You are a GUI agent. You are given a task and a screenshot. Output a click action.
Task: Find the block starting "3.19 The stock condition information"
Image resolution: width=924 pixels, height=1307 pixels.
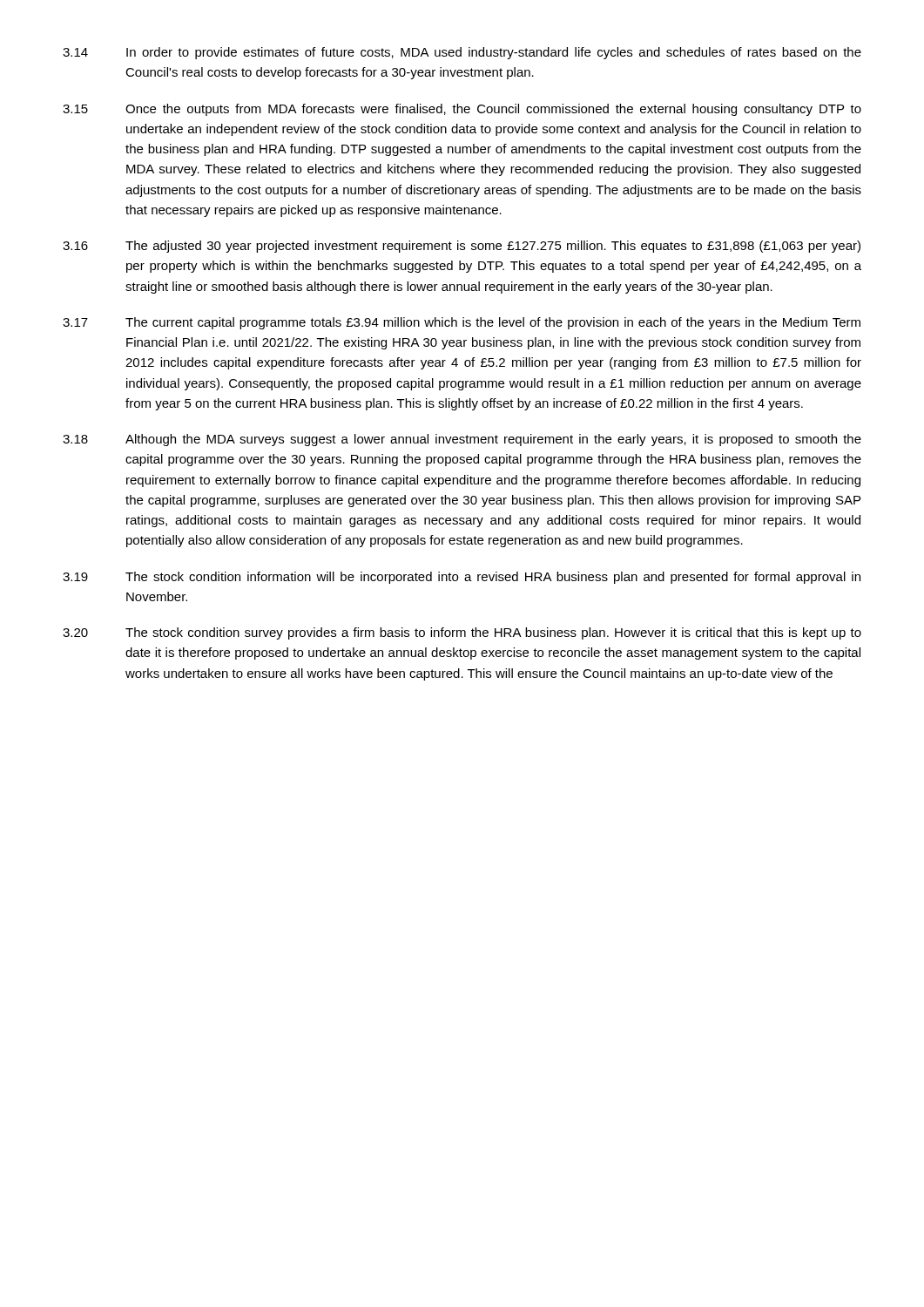pos(462,586)
